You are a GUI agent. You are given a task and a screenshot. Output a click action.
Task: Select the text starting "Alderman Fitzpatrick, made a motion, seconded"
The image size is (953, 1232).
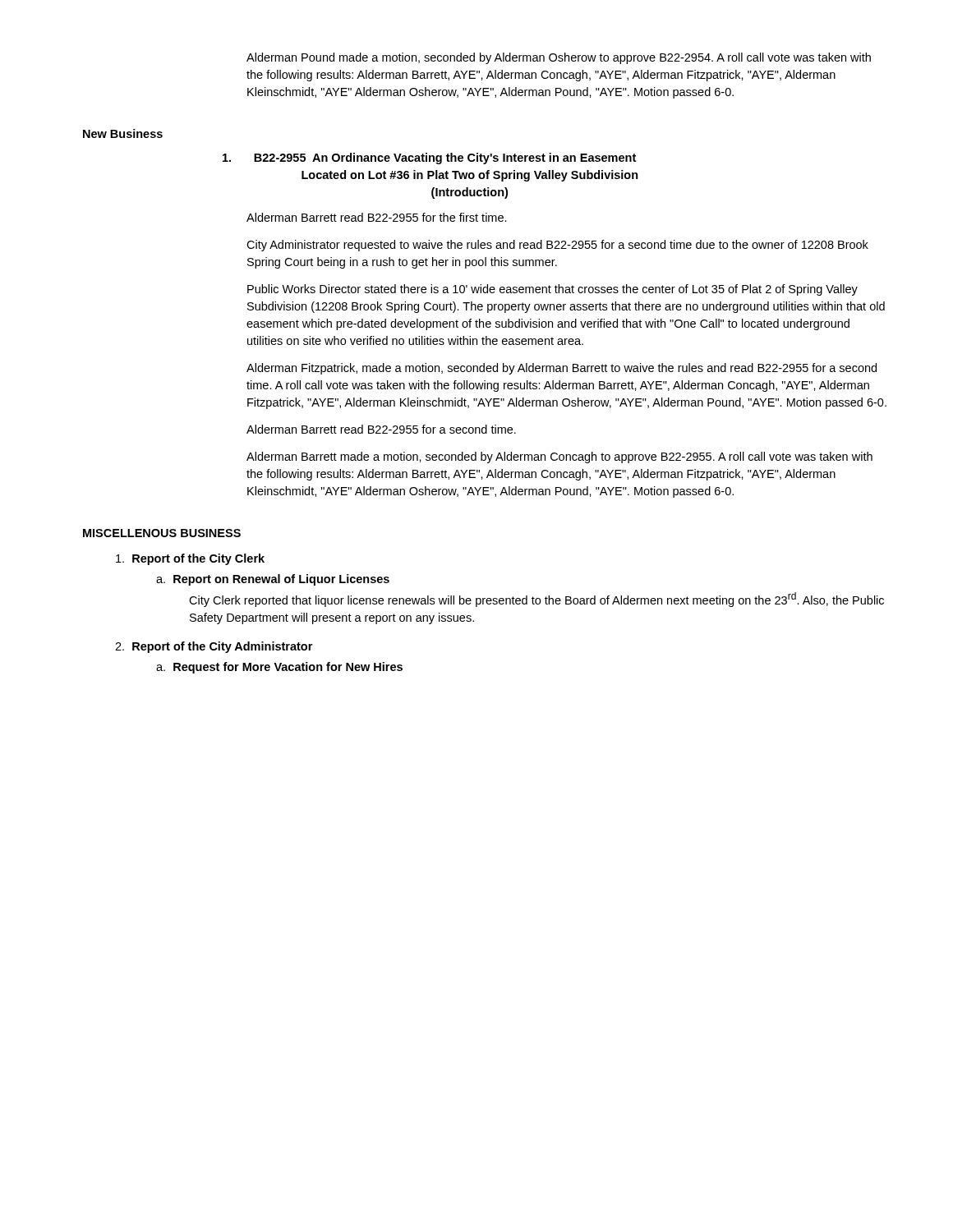pyautogui.click(x=567, y=385)
